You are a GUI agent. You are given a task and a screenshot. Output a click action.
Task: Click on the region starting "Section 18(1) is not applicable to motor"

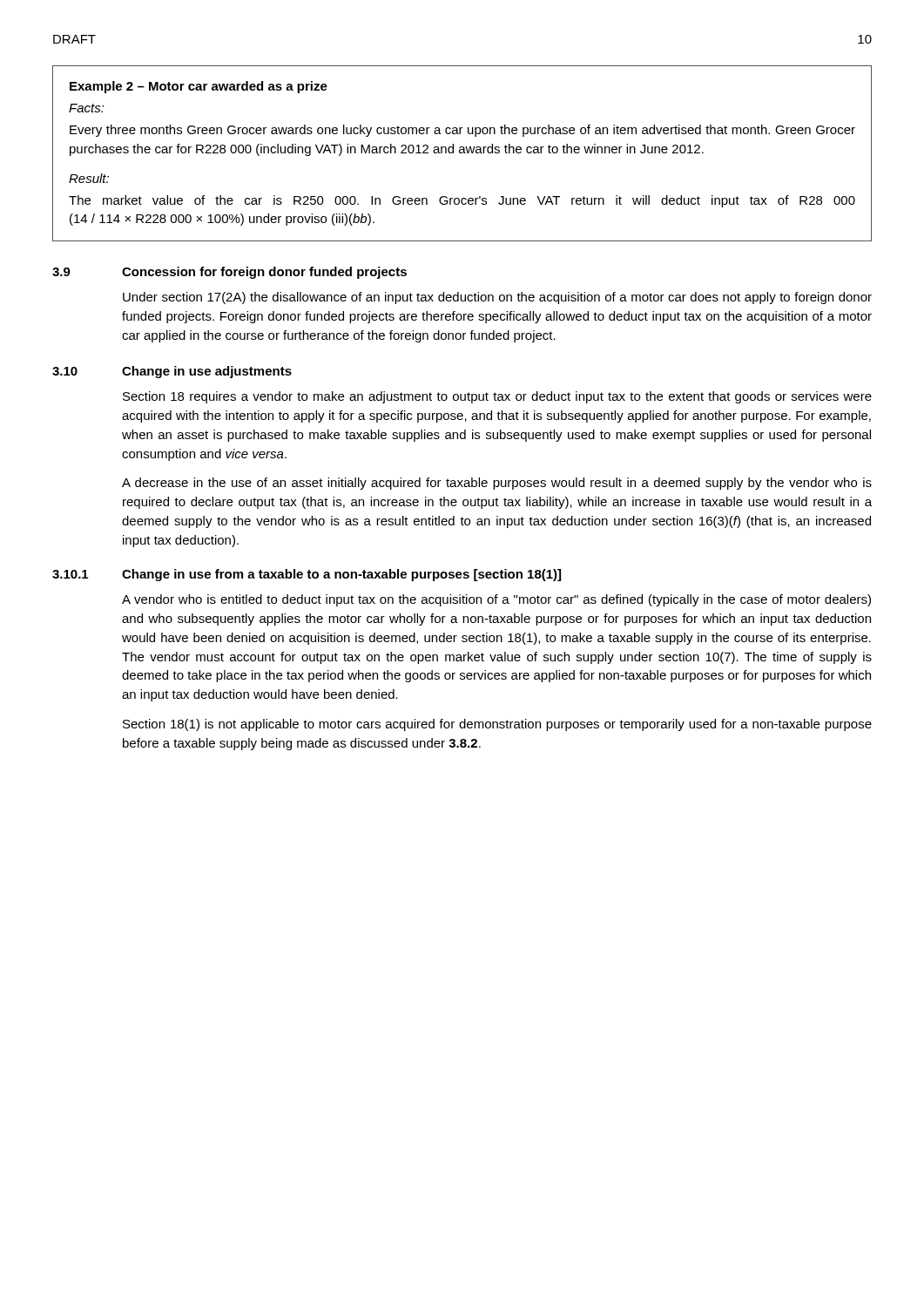[497, 733]
